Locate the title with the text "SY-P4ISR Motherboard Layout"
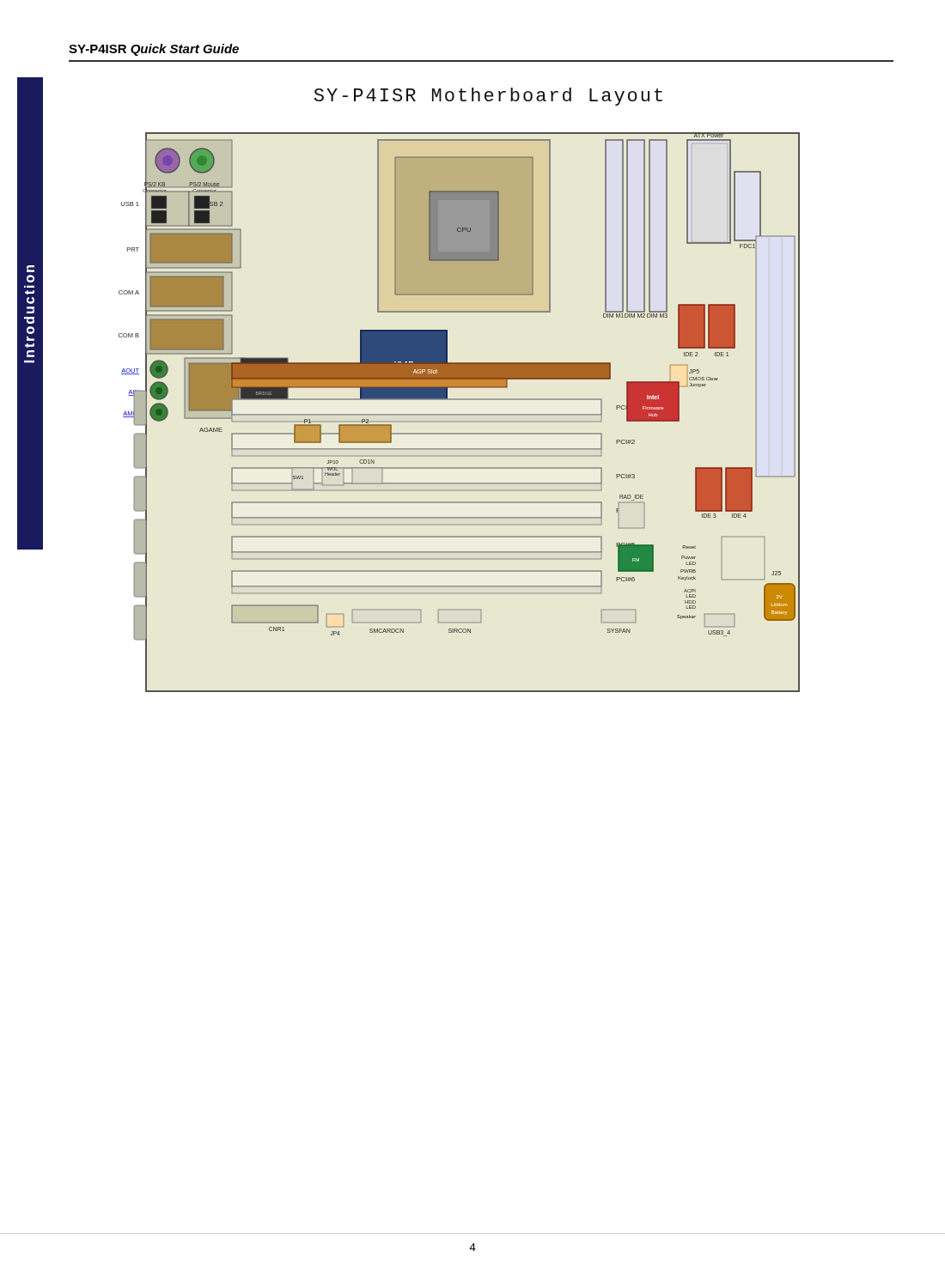Screen dimensions: 1288x945 490,97
